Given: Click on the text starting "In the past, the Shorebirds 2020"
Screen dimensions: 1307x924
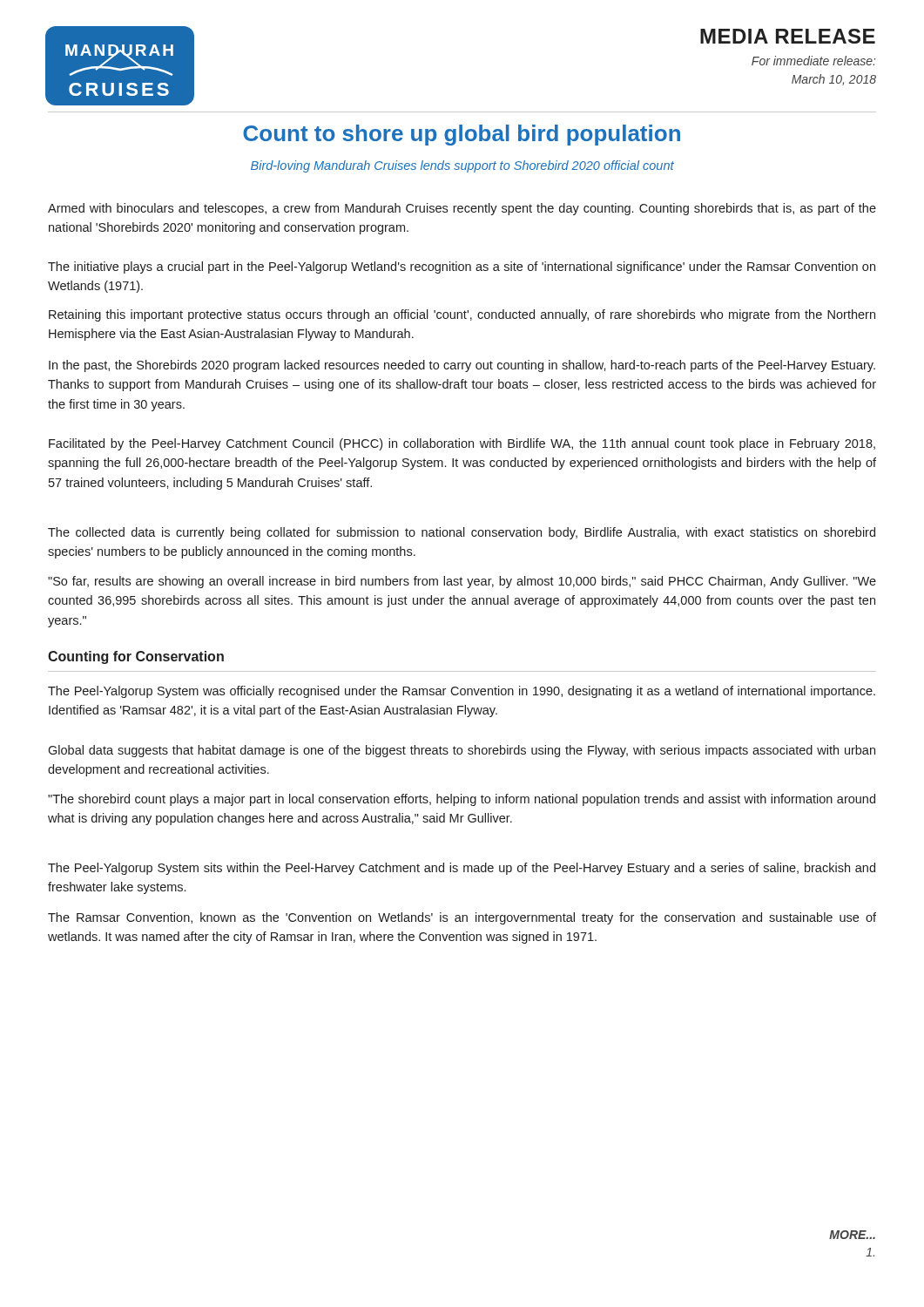Looking at the screenshot, I should click(462, 385).
